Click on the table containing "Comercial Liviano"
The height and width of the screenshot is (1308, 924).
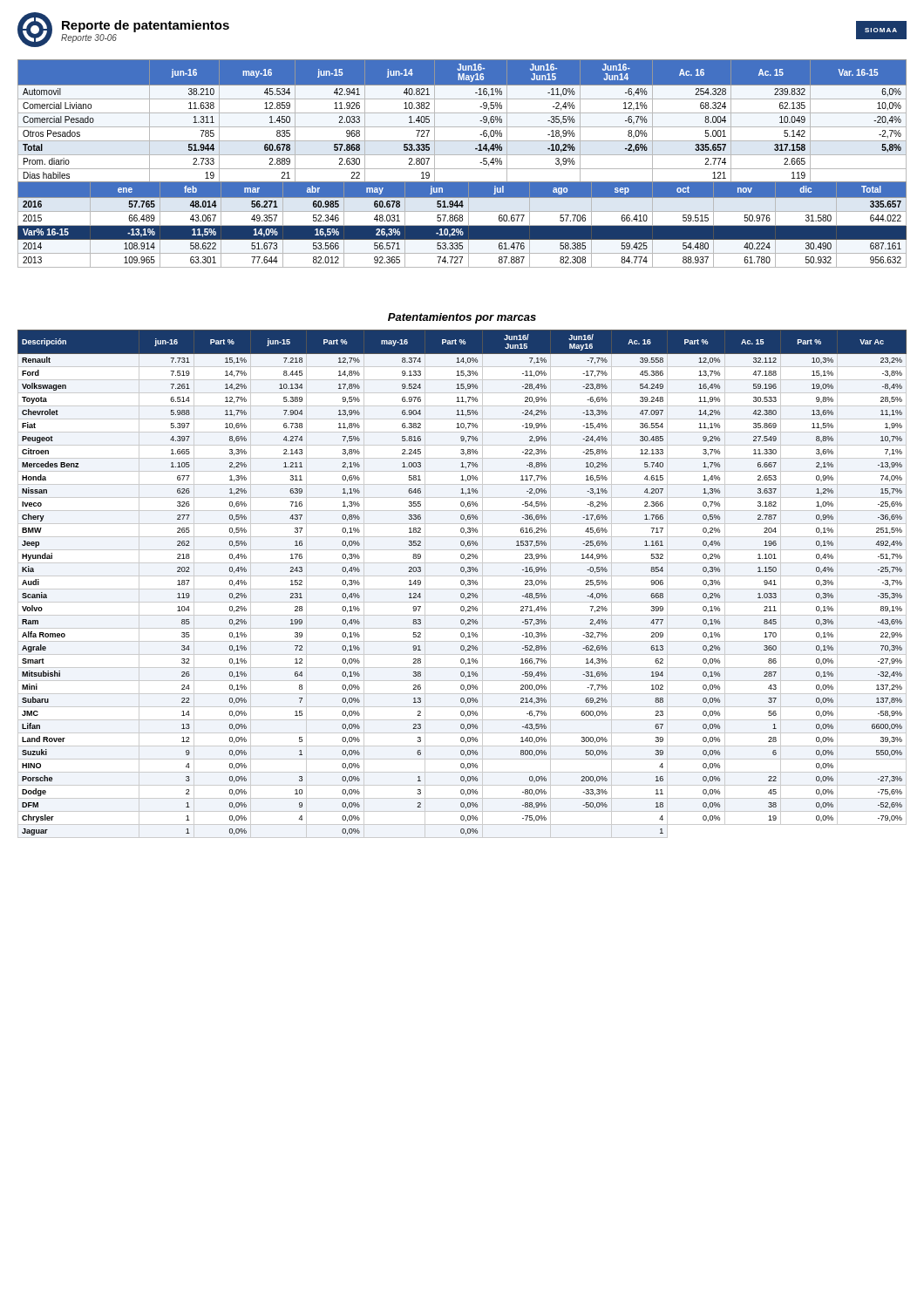click(x=462, y=121)
